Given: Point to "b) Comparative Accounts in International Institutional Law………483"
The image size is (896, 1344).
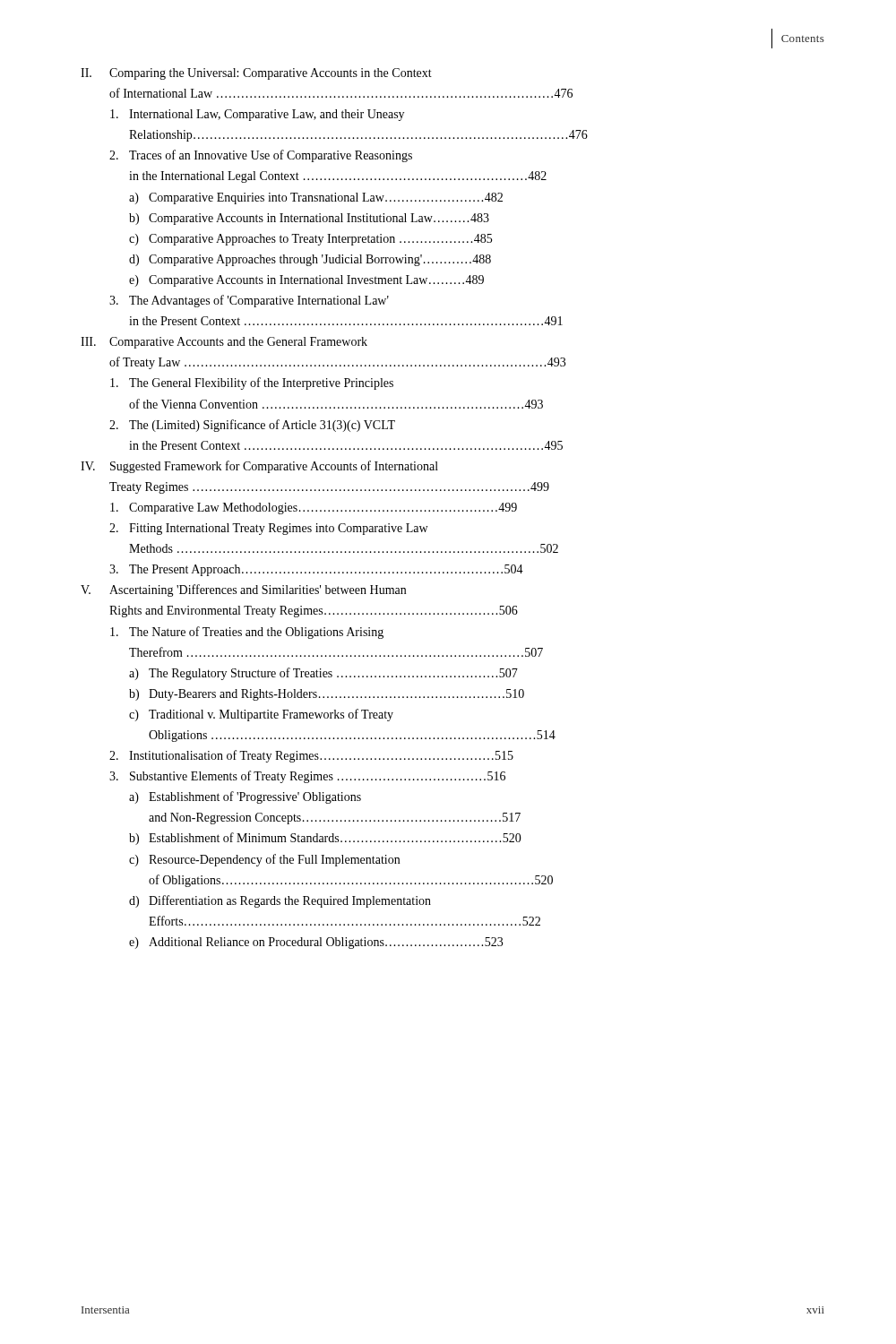Looking at the screenshot, I should pyautogui.click(x=477, y=218).
